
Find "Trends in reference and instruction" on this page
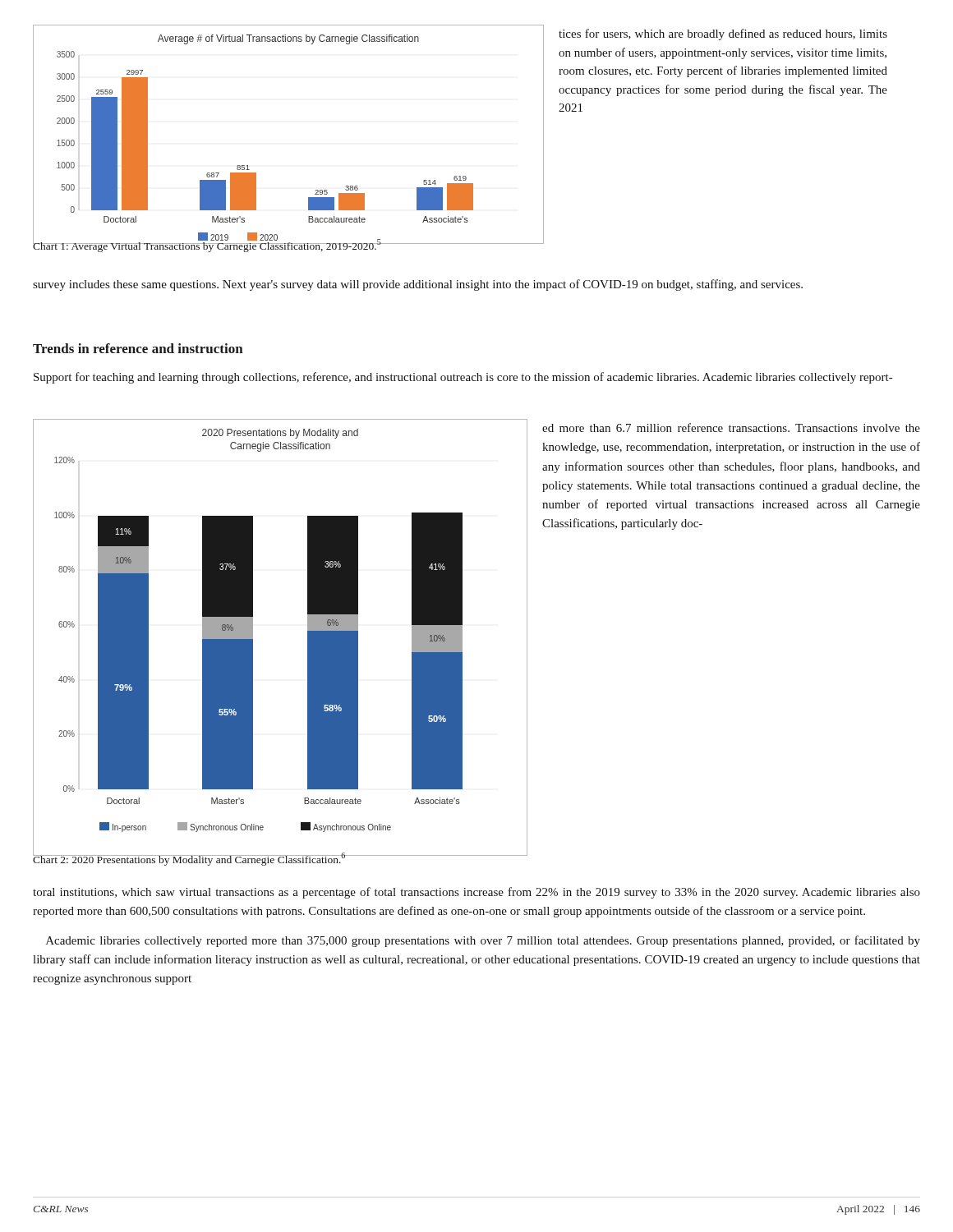pos(138,349)
